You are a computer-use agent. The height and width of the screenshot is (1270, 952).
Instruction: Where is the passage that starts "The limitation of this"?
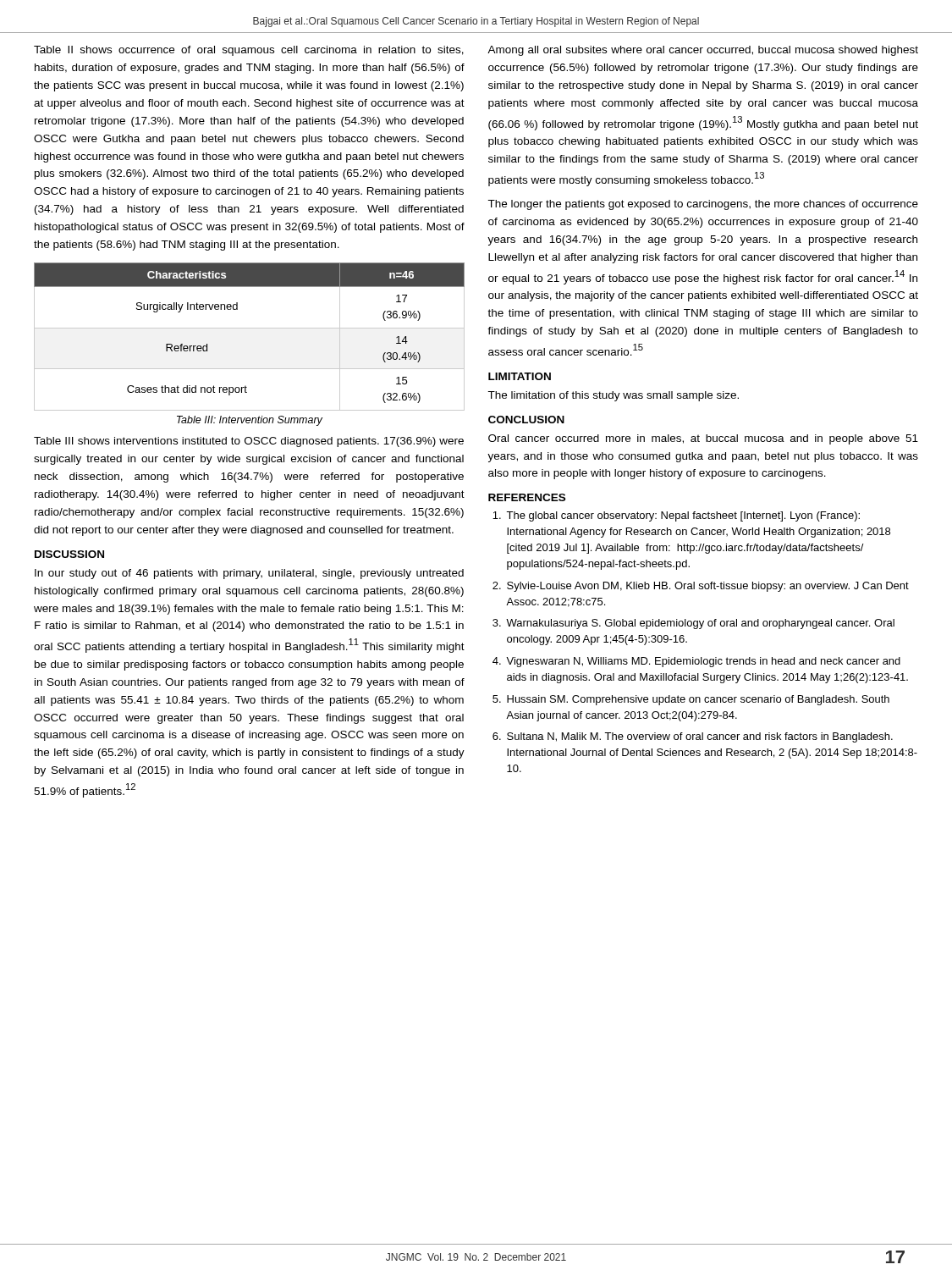[x=703, y=395]
